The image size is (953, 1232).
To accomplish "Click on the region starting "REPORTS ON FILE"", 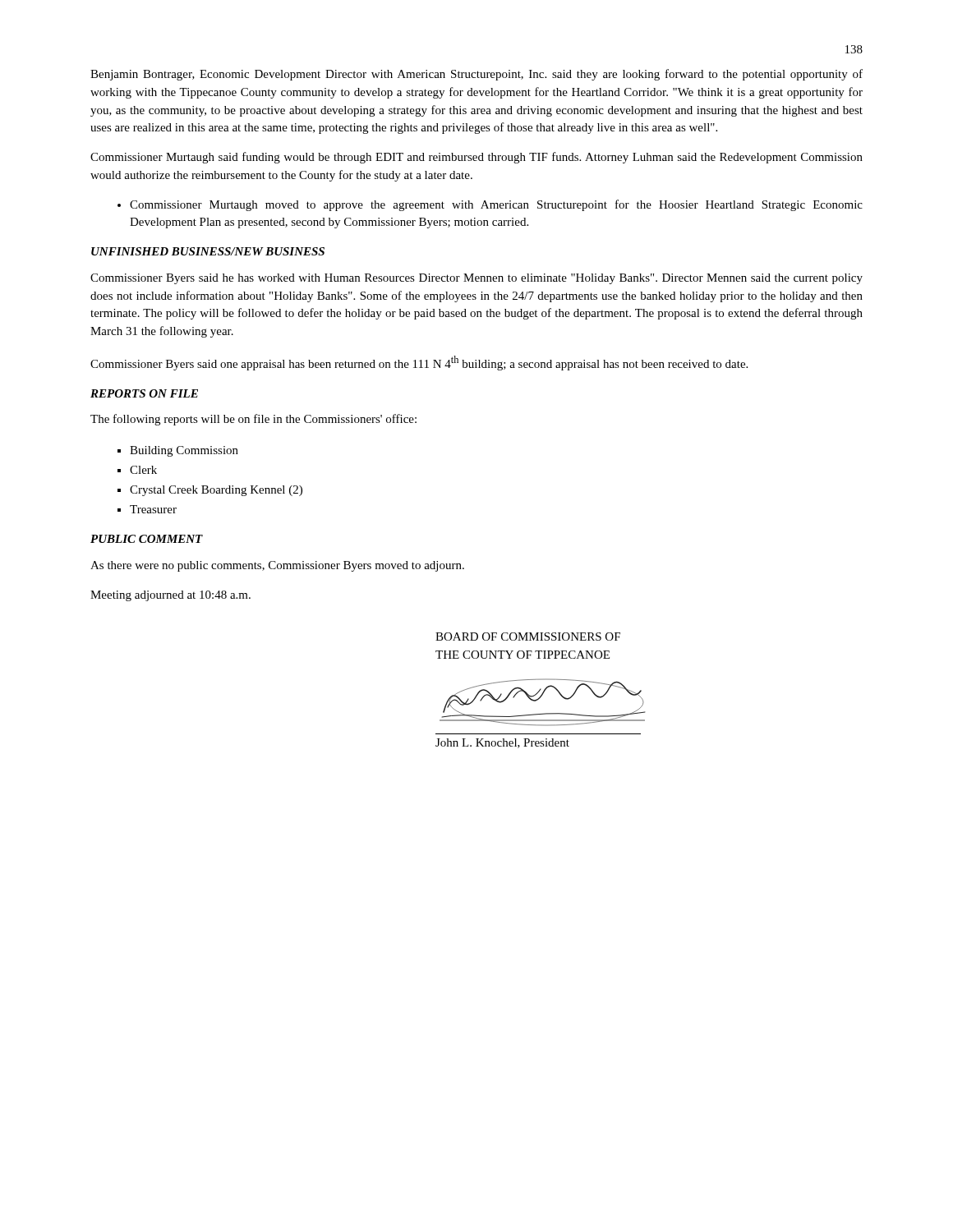I will (144, 393).
